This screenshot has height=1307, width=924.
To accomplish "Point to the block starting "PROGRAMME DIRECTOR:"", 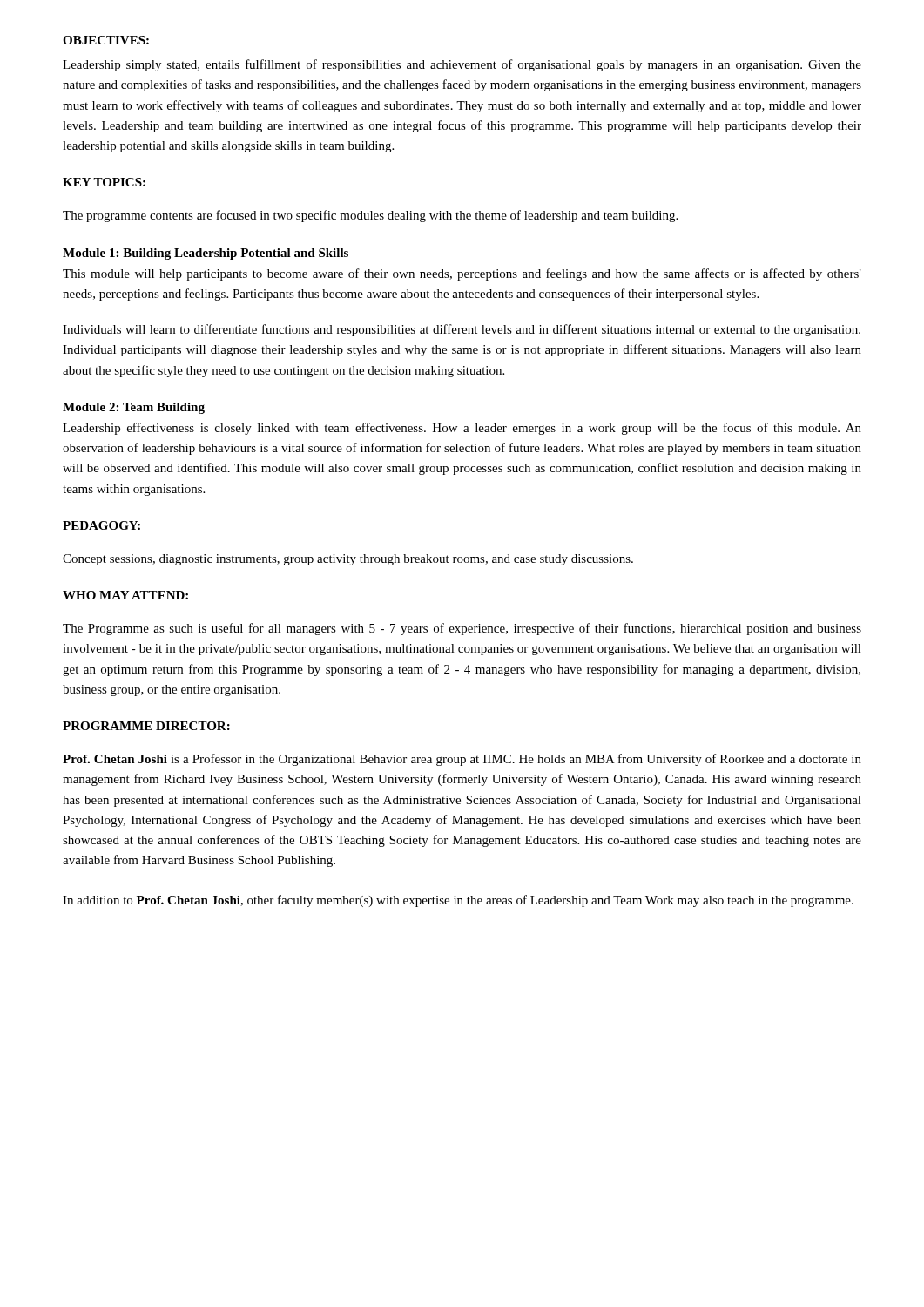I will (147, 726).
